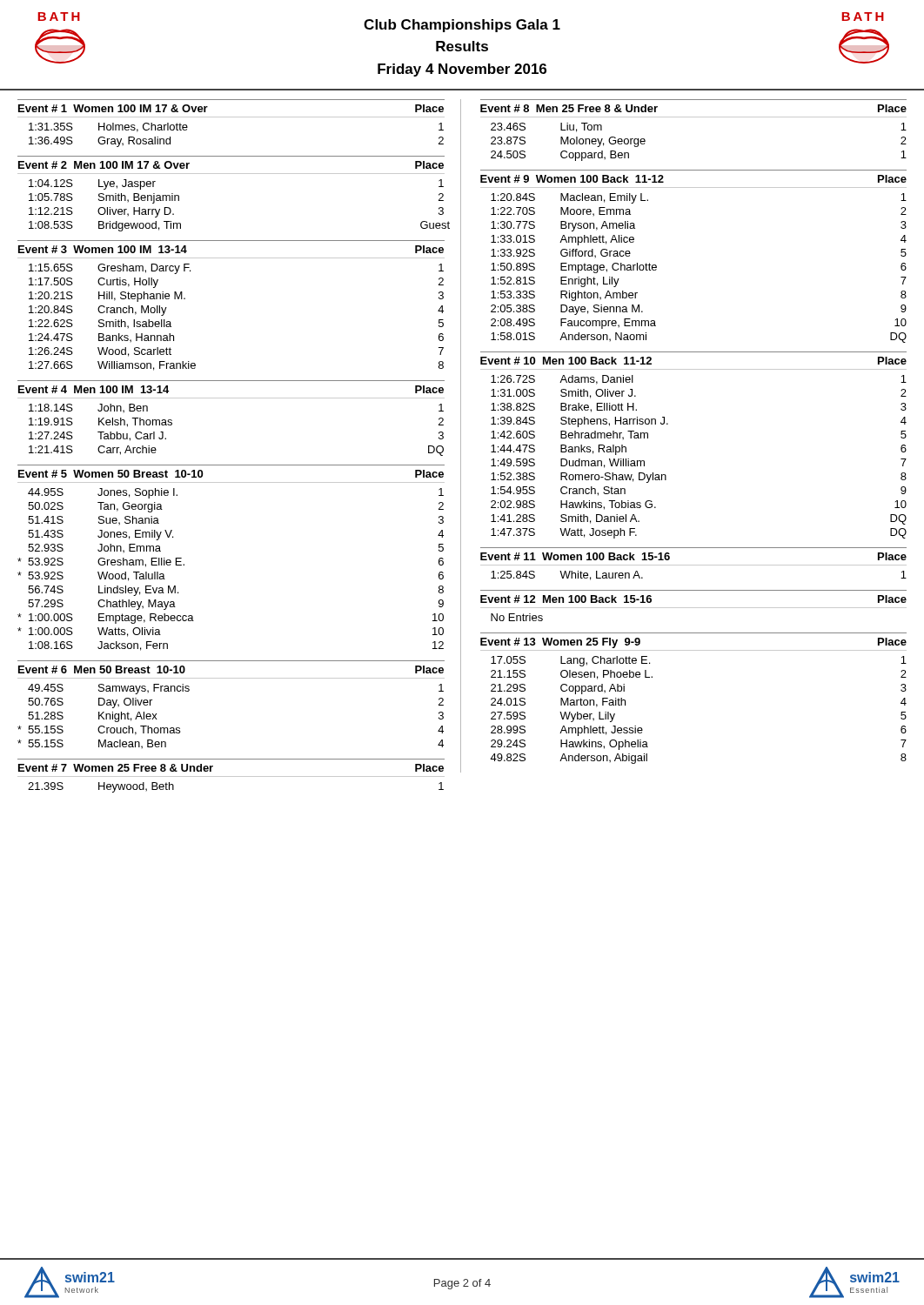
Task: Find the table that mentions "Event # 5 Women 50"
Action: pyautogui.click(x=231, y=558)
